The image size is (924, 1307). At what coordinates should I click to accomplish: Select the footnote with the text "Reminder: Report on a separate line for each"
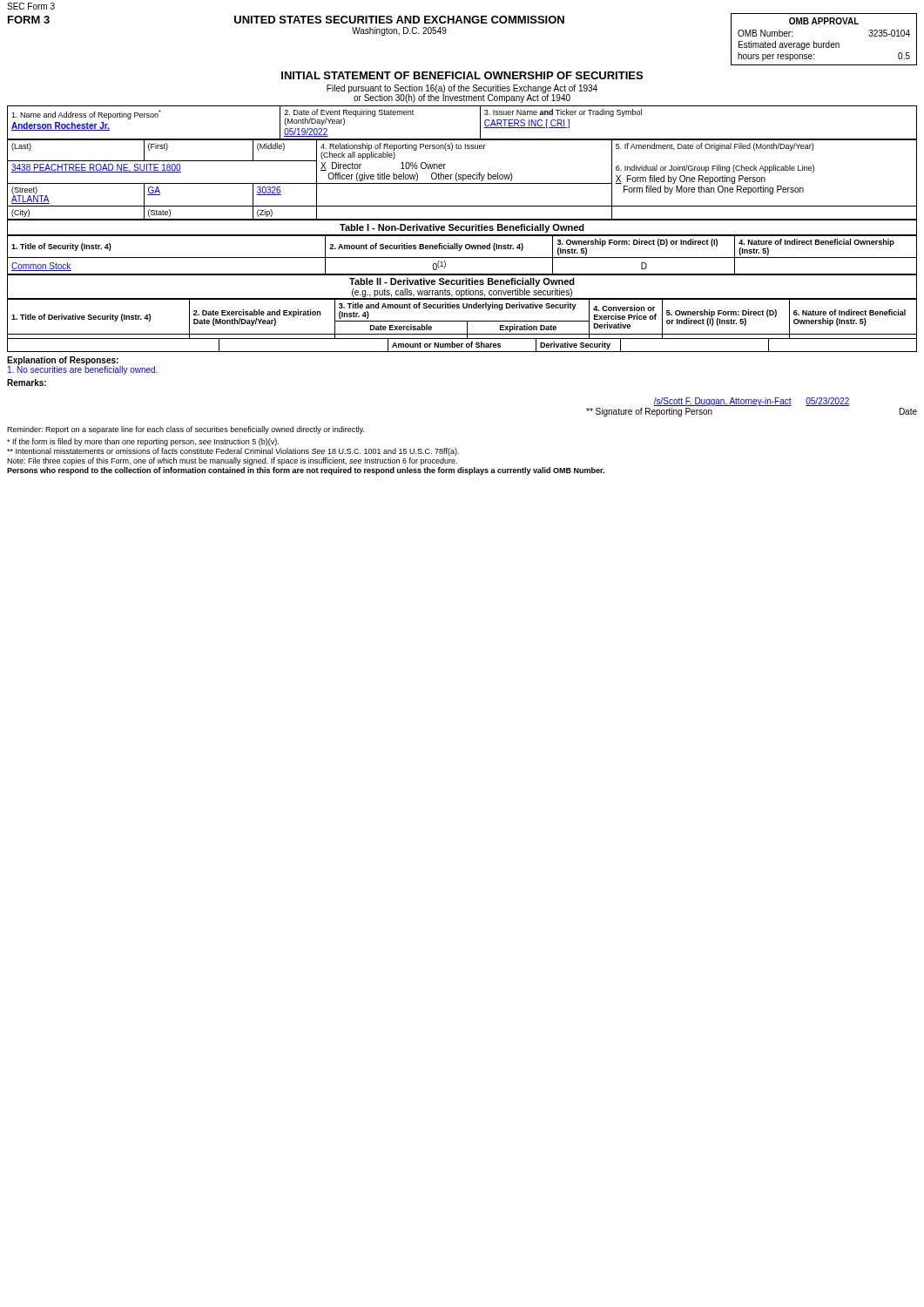click(186, 430)
